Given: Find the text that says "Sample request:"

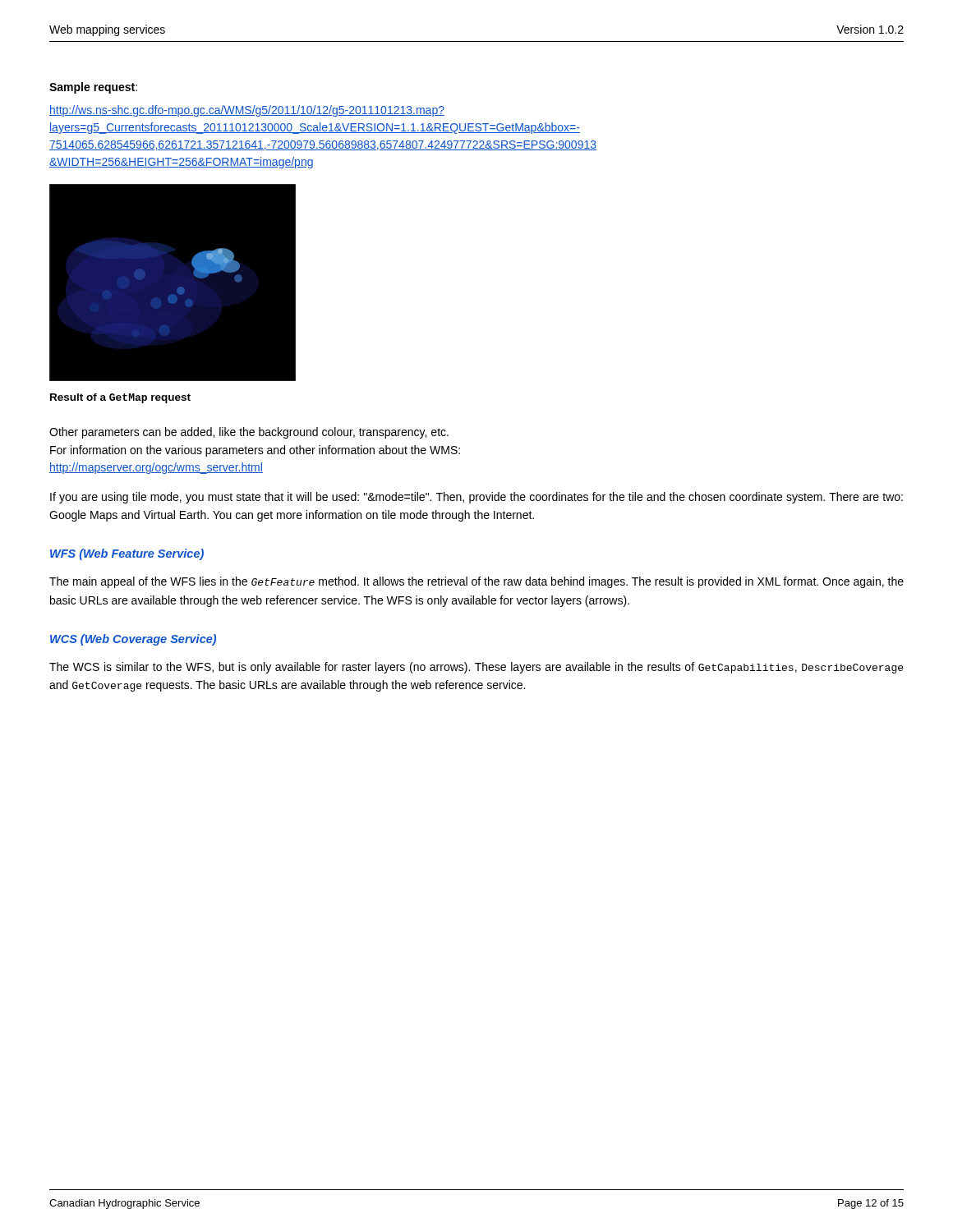Looking at the screenshot, I should point(94,87).
